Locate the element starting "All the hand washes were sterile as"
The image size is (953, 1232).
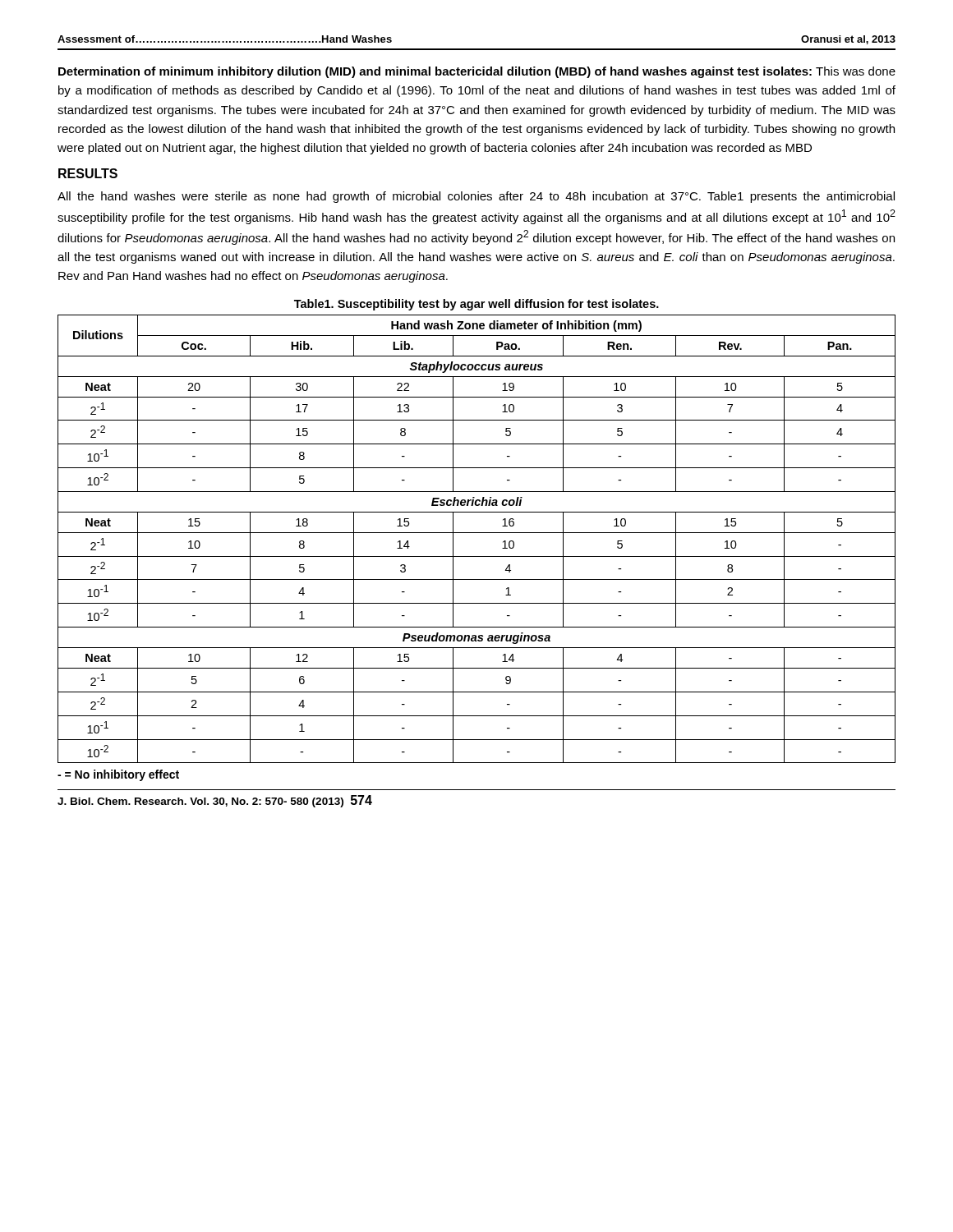pos(476,236)
